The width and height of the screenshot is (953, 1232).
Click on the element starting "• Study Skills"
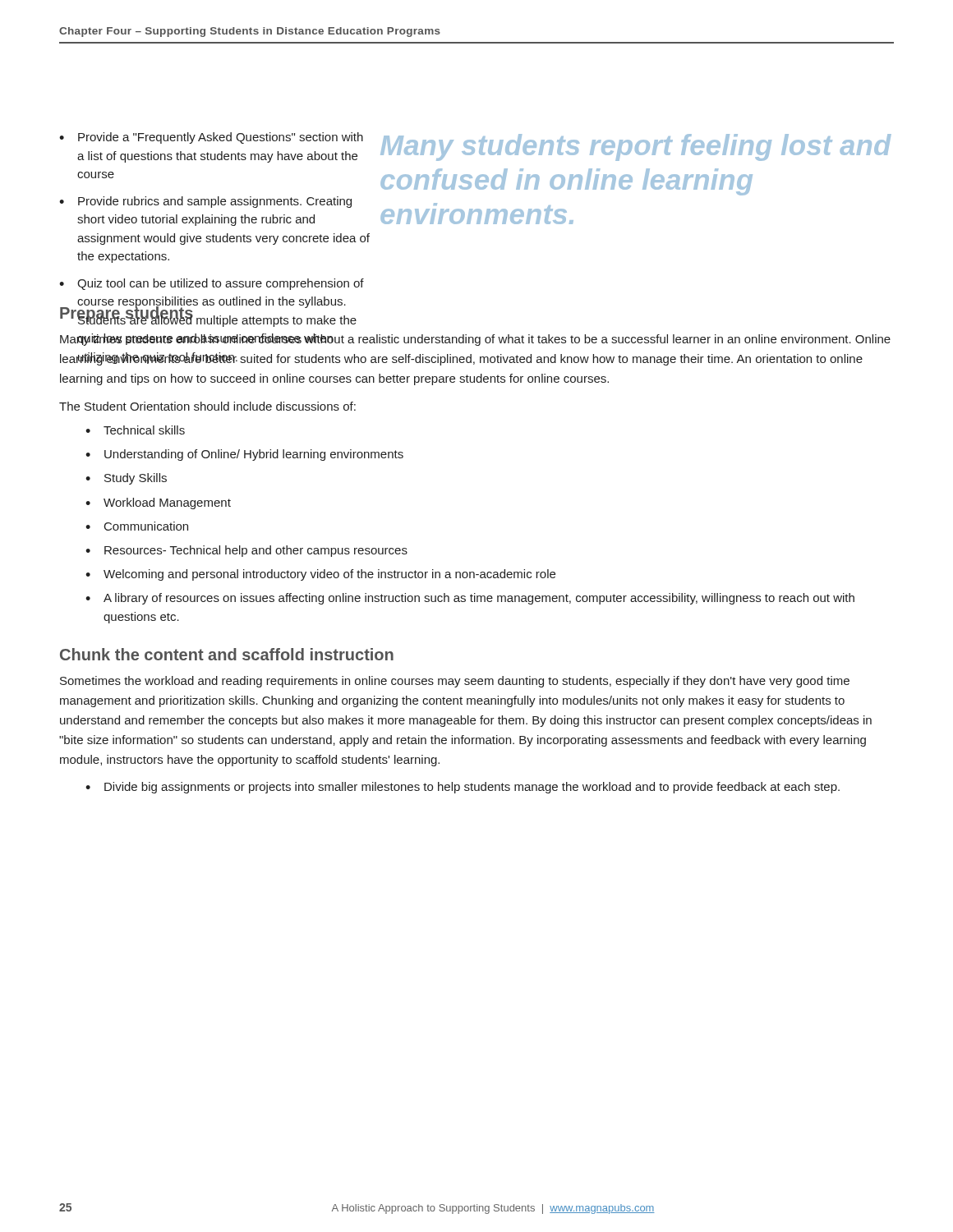(126, 479)
